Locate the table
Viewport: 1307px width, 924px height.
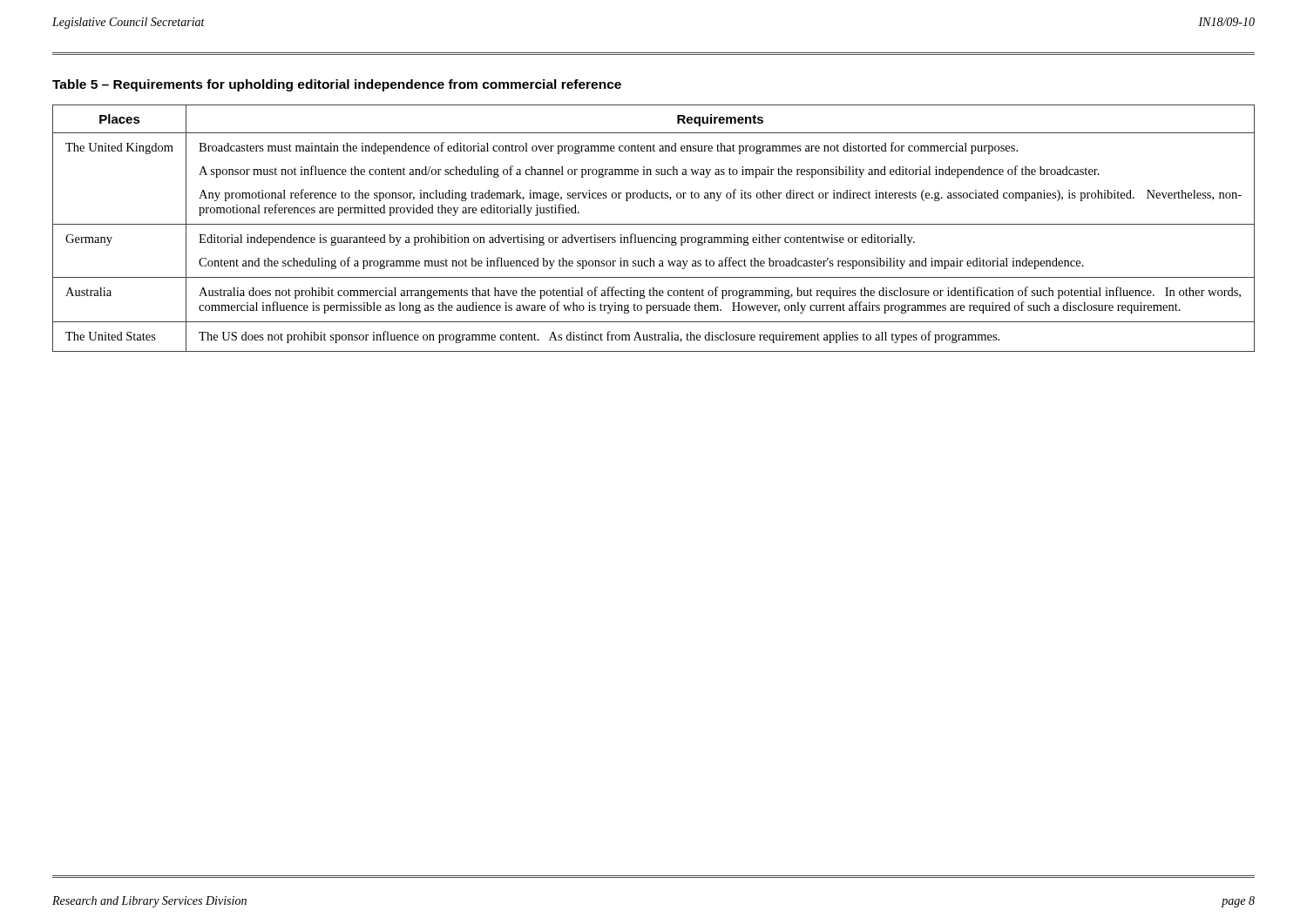(x=654, y=228)
